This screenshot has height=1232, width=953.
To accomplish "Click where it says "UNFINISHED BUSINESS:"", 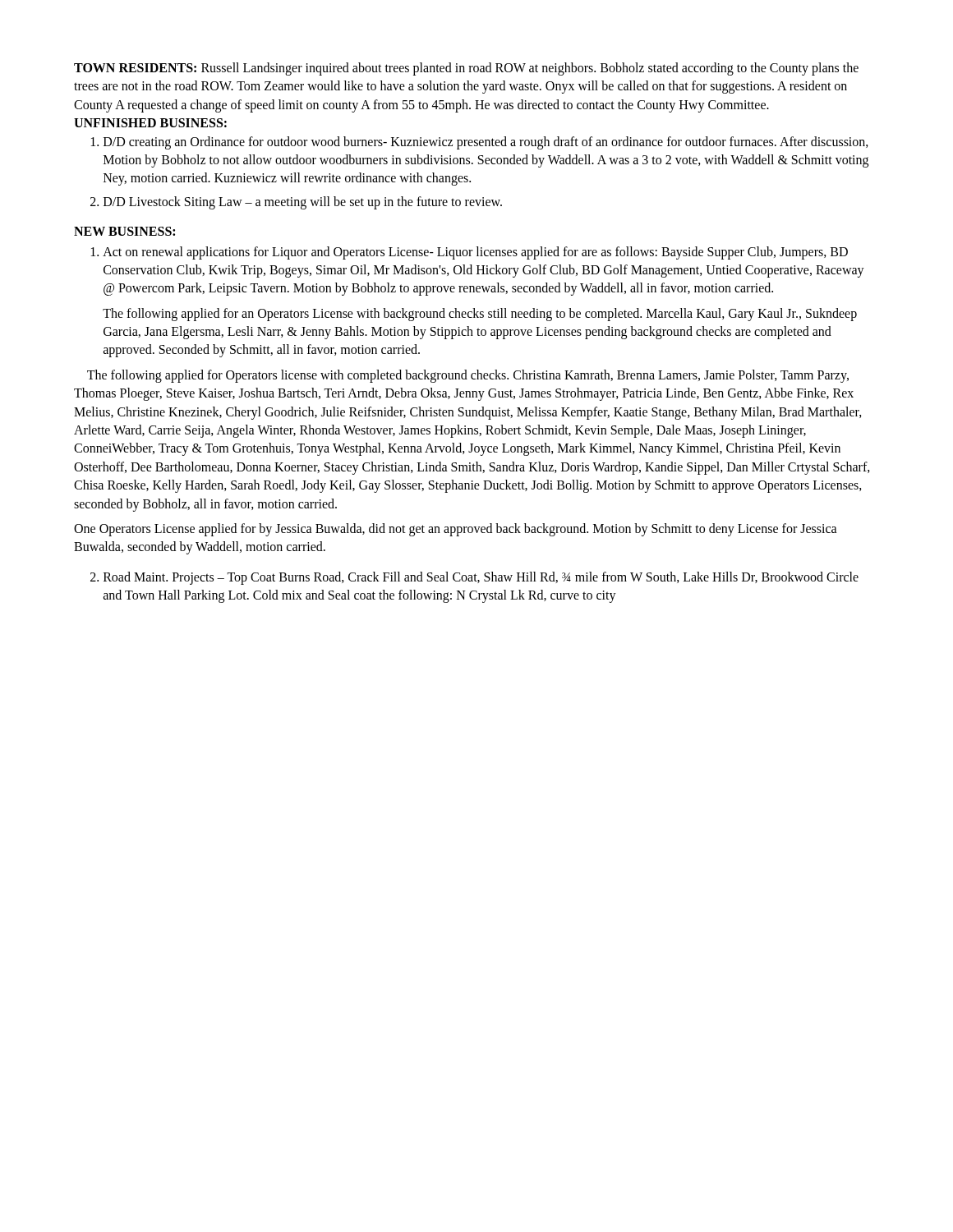I will (x=150, y=123).
